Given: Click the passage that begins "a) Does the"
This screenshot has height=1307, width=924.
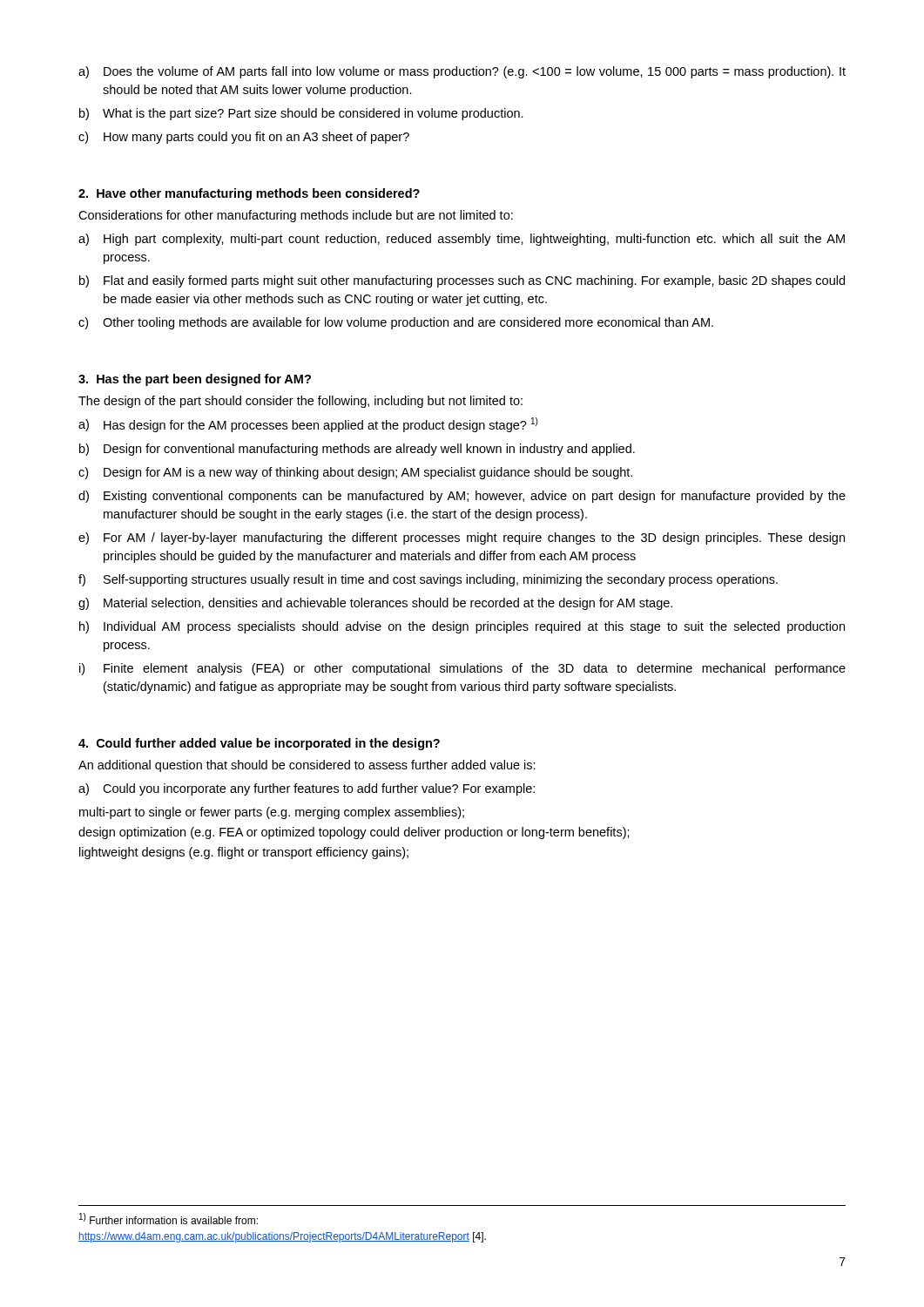Looking at the screenshot, I should [x=462, y=81].
